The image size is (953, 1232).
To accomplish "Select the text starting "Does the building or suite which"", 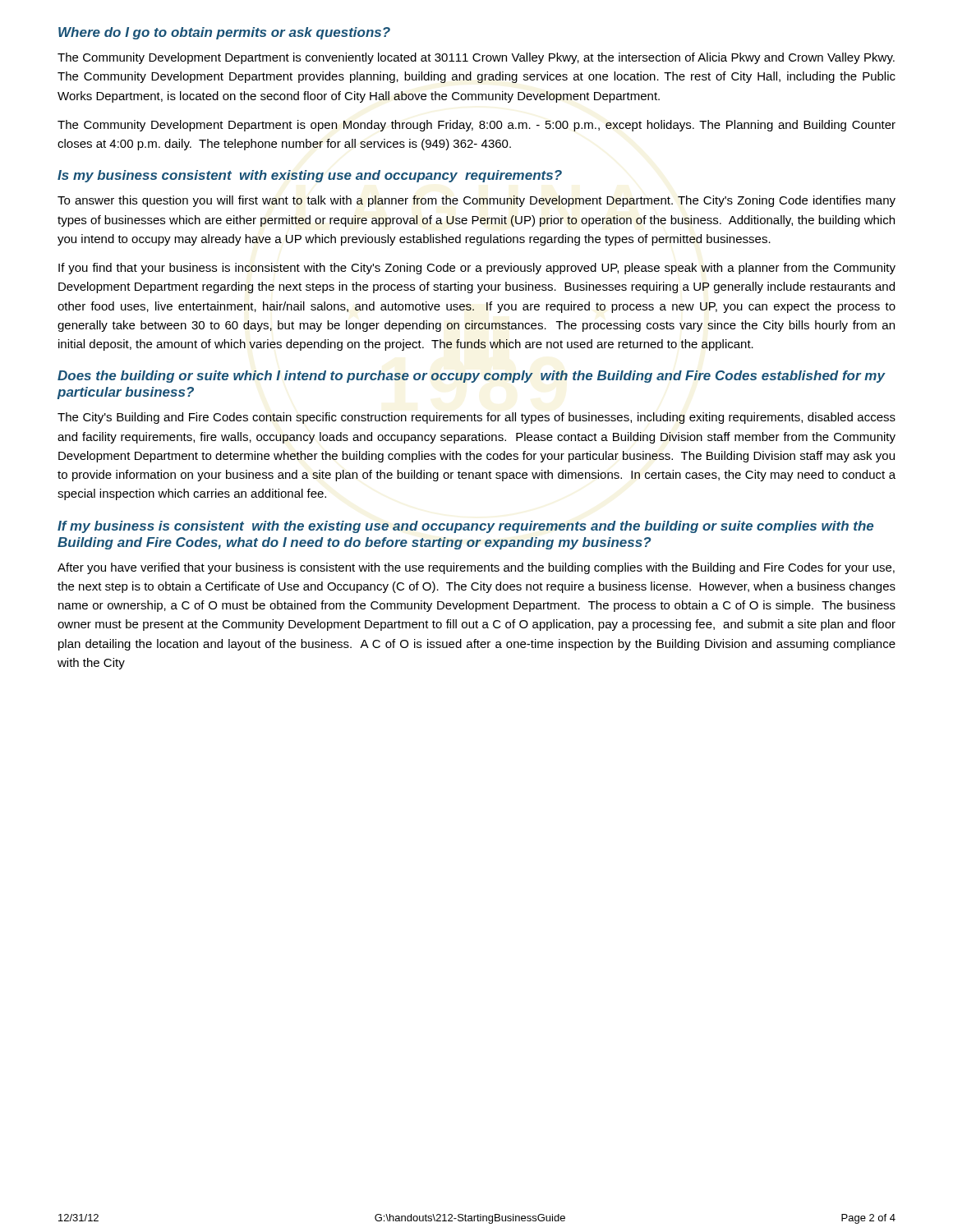I will pyautogui.click(x=471, y=384).
